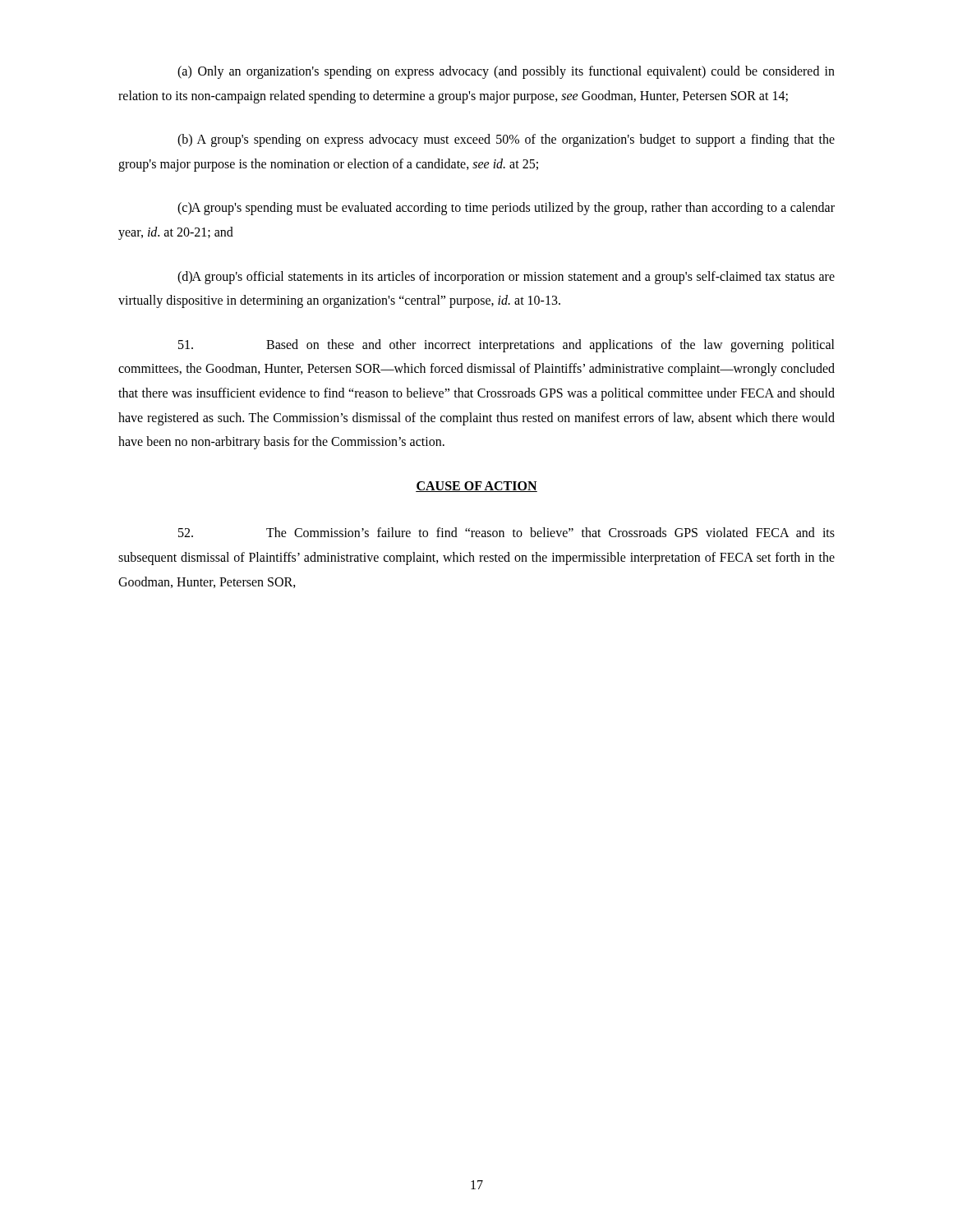This screenshot has height=1232, width=953.
Task: Select the region starting "CAUSE OF ACTION"
Action: tap(476, 486)
